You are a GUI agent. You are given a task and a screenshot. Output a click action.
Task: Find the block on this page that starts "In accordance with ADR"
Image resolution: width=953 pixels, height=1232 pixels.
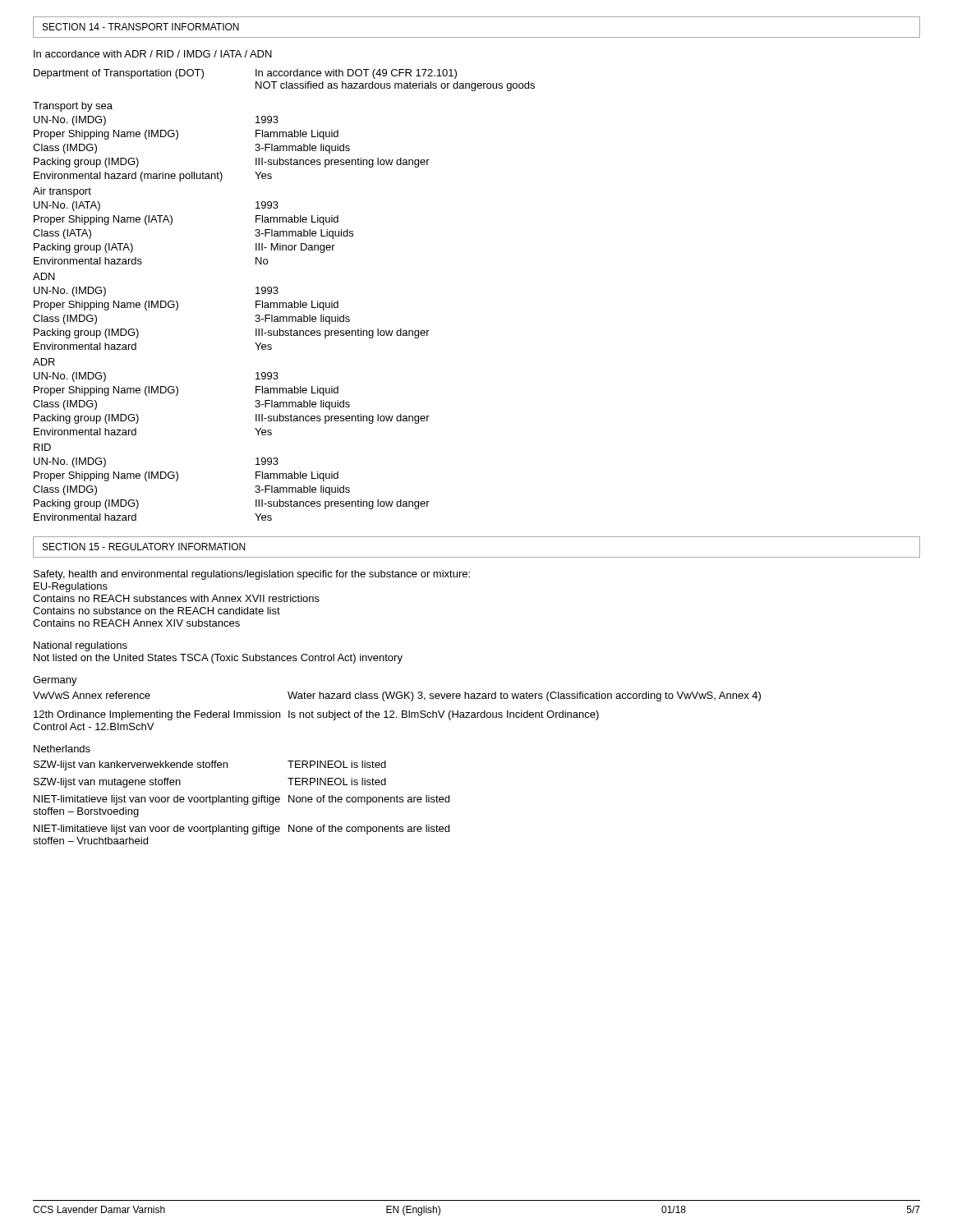153,54
